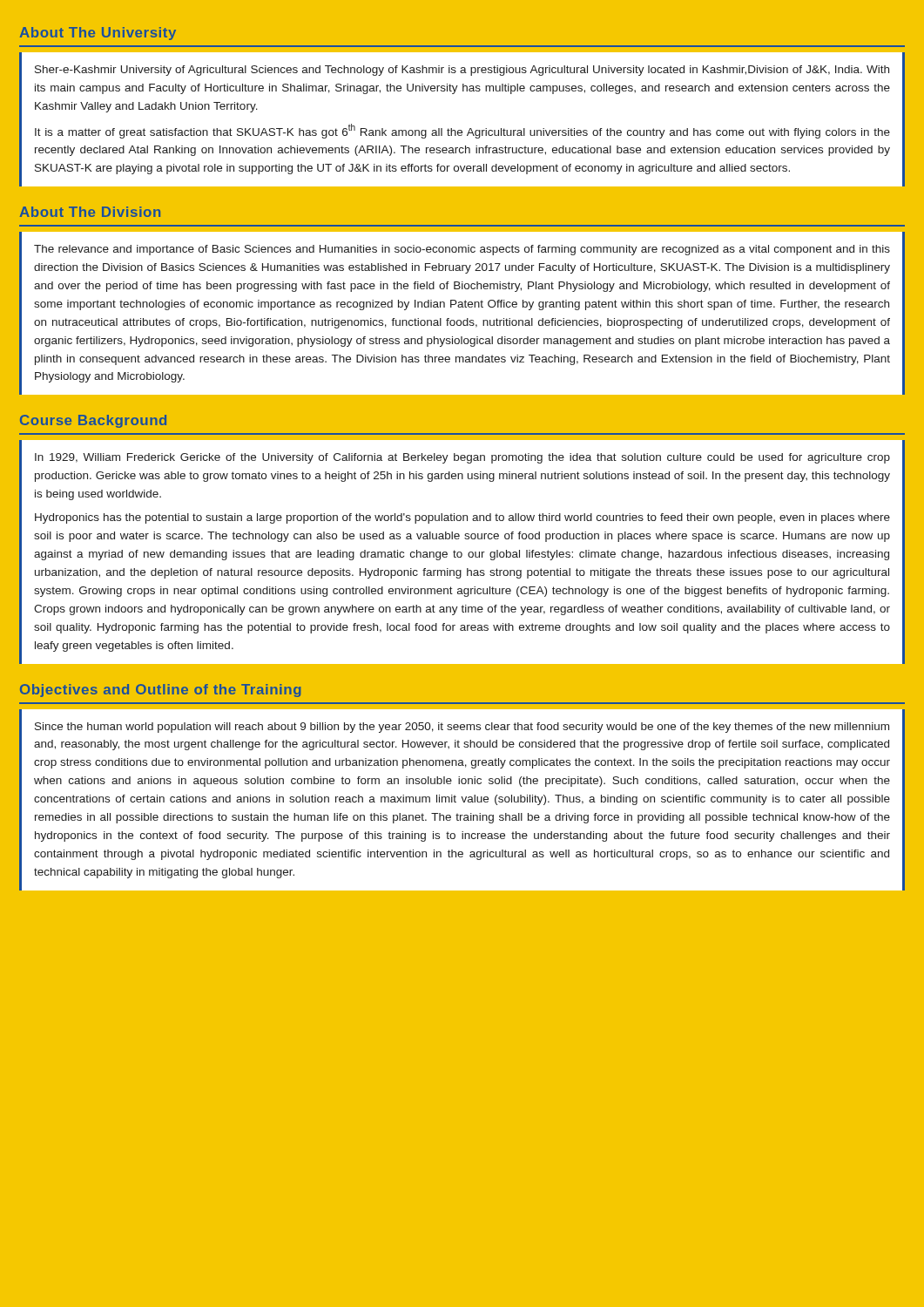Select the text block that reads "The relevance and importance"
The image size is (924, 1307).
pos(462,313)
